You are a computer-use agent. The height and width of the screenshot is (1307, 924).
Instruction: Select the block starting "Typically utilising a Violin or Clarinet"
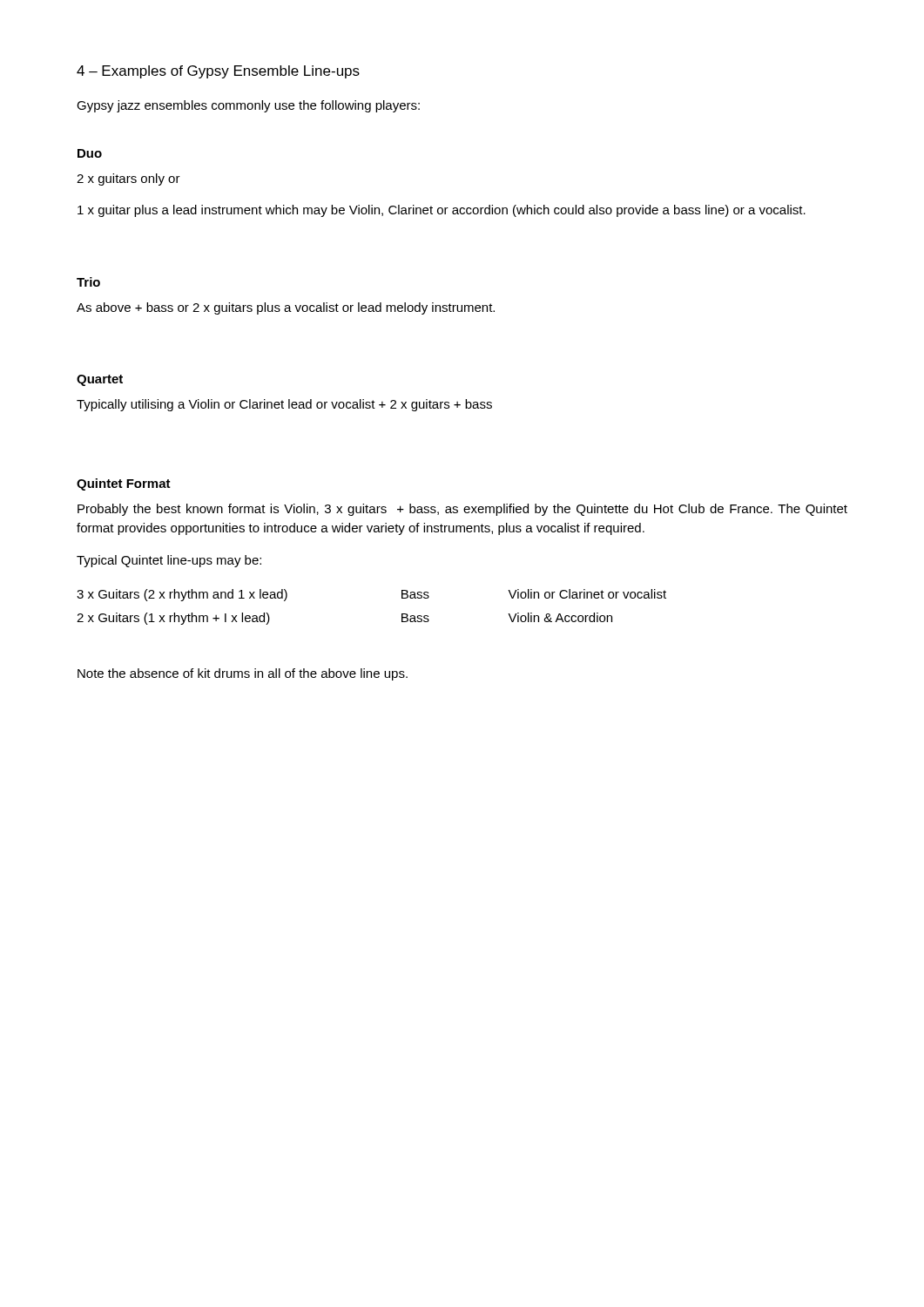284,404
